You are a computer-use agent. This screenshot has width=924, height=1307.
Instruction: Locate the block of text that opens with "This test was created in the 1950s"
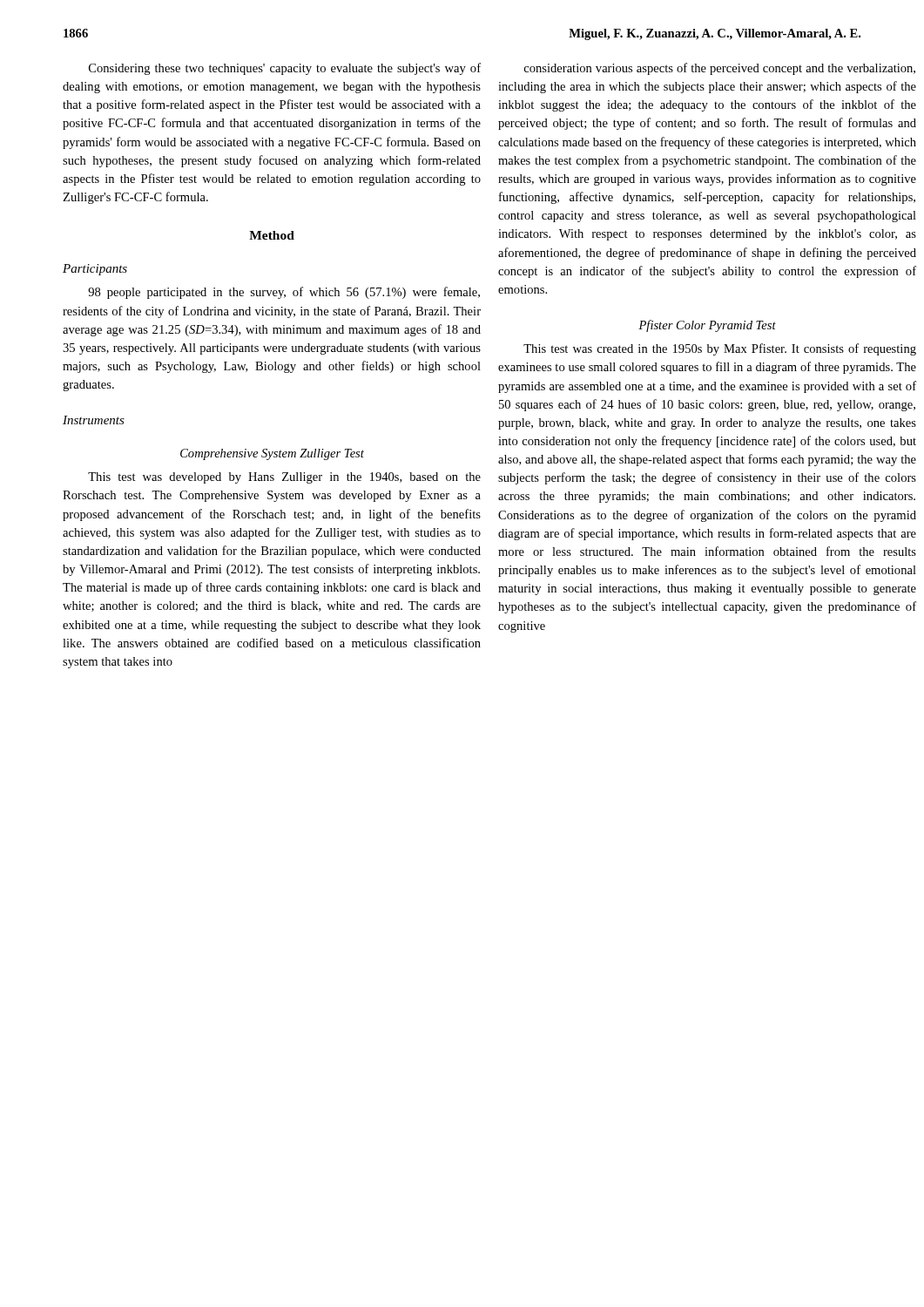pos(707,487)
